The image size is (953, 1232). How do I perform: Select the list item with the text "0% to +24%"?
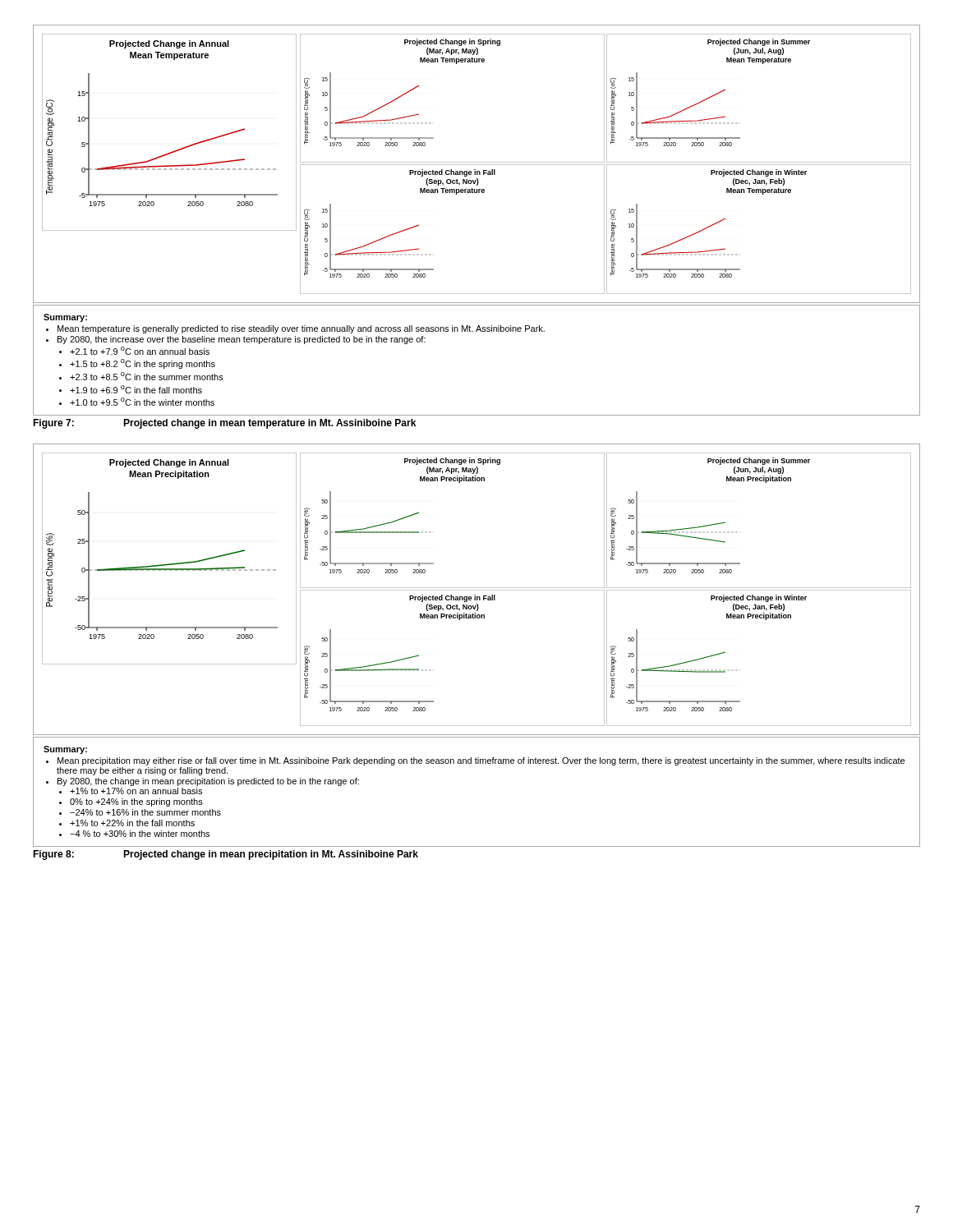[136, 802]
